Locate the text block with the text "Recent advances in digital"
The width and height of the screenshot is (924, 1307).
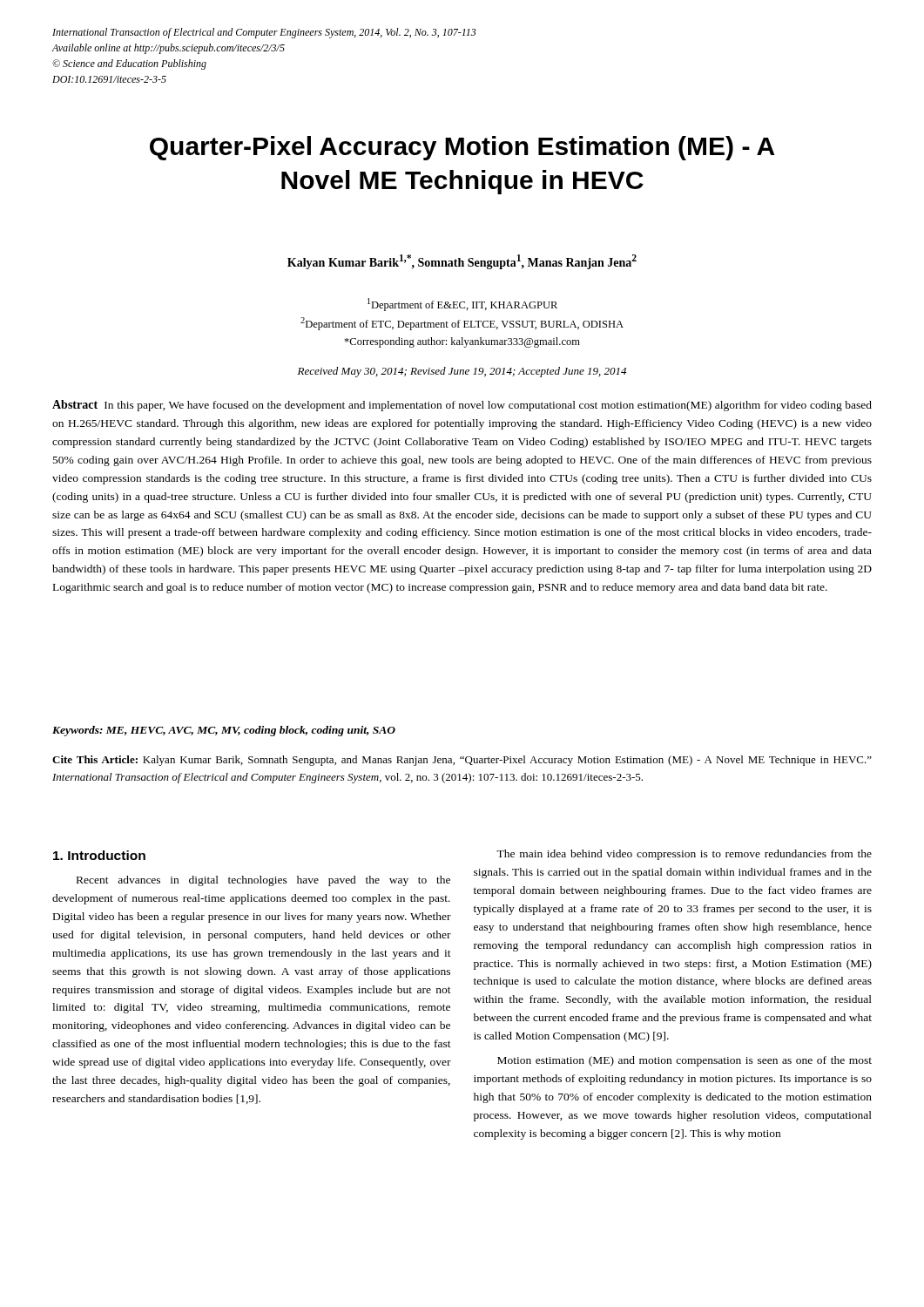pos(251,990)
